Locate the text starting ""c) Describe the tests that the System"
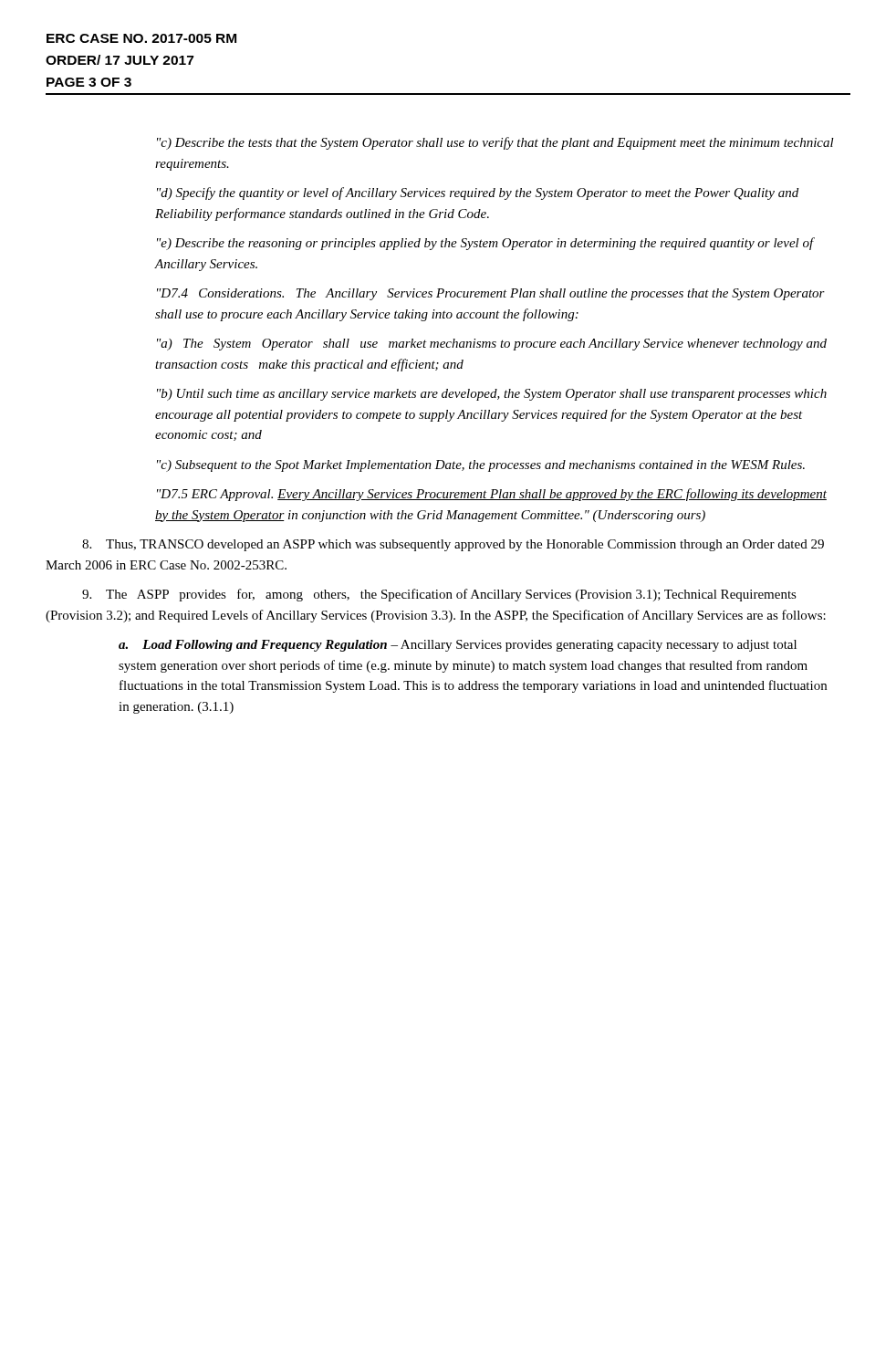Viewport: 896px width, 1369px height. pyautogui.click(x=496, y=153)
